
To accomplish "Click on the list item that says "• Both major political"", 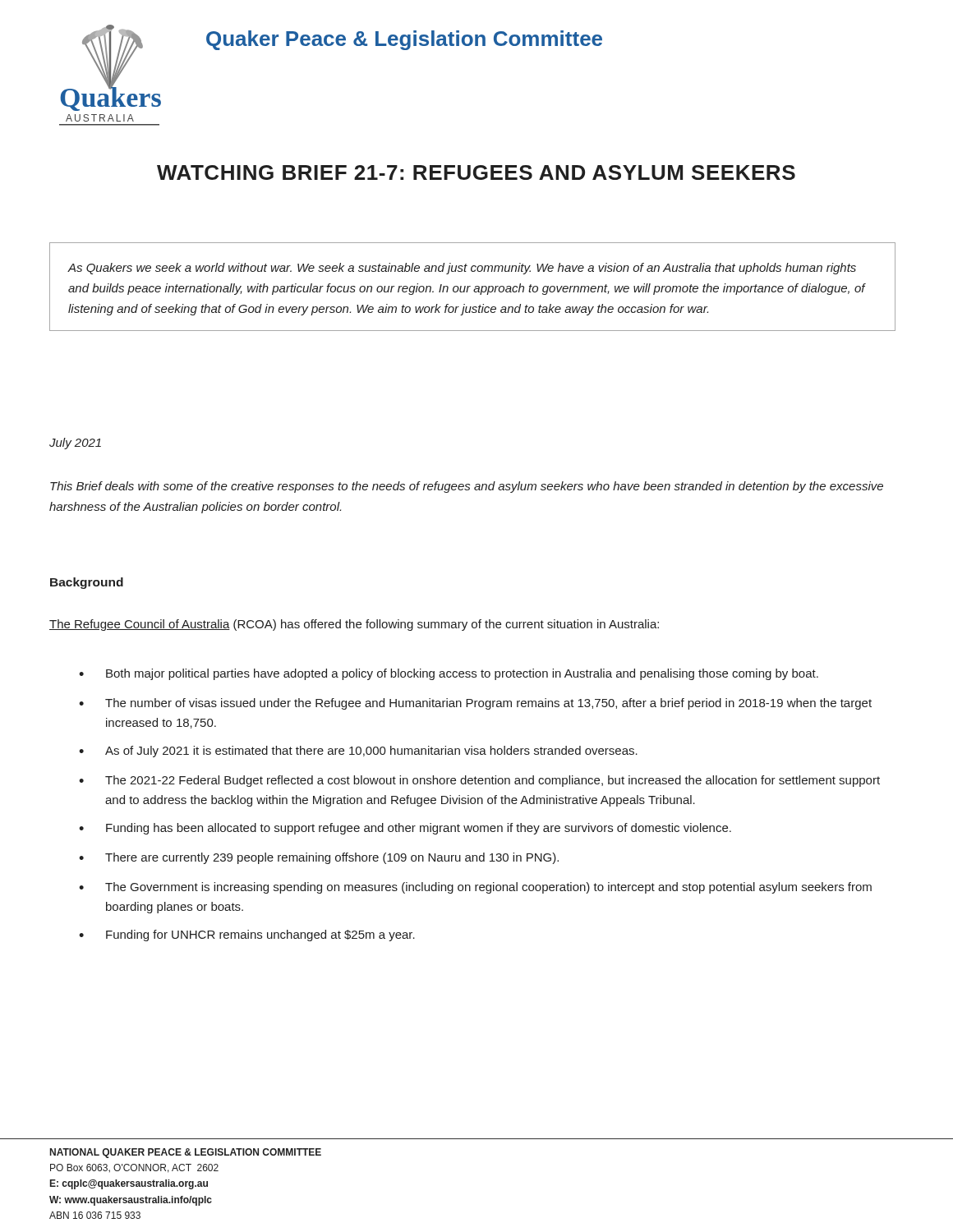I will tap(483, 674).
